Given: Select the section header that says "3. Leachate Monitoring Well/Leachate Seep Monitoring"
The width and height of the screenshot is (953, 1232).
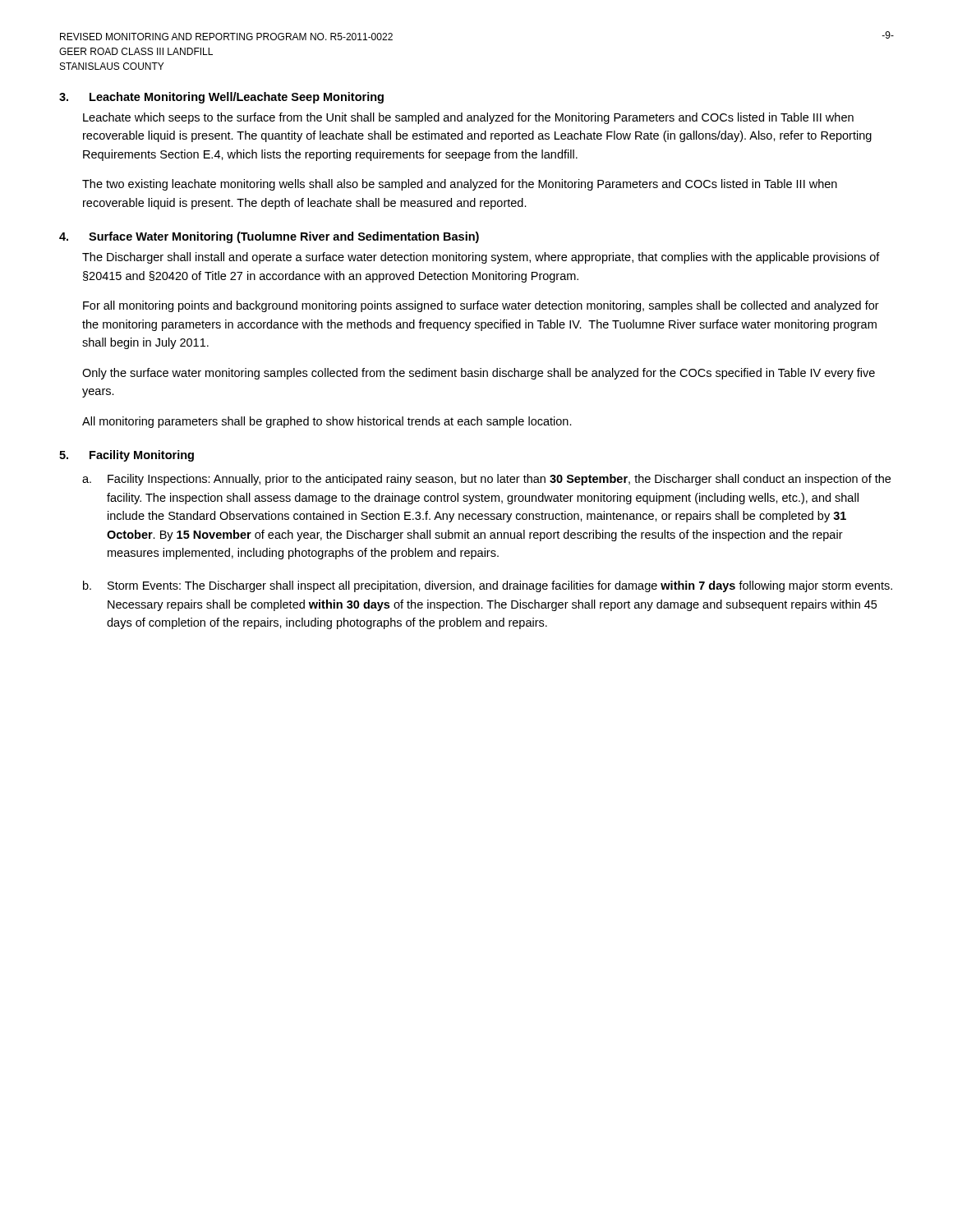Looking at the screenshot, I should click(x=222, y=97).
